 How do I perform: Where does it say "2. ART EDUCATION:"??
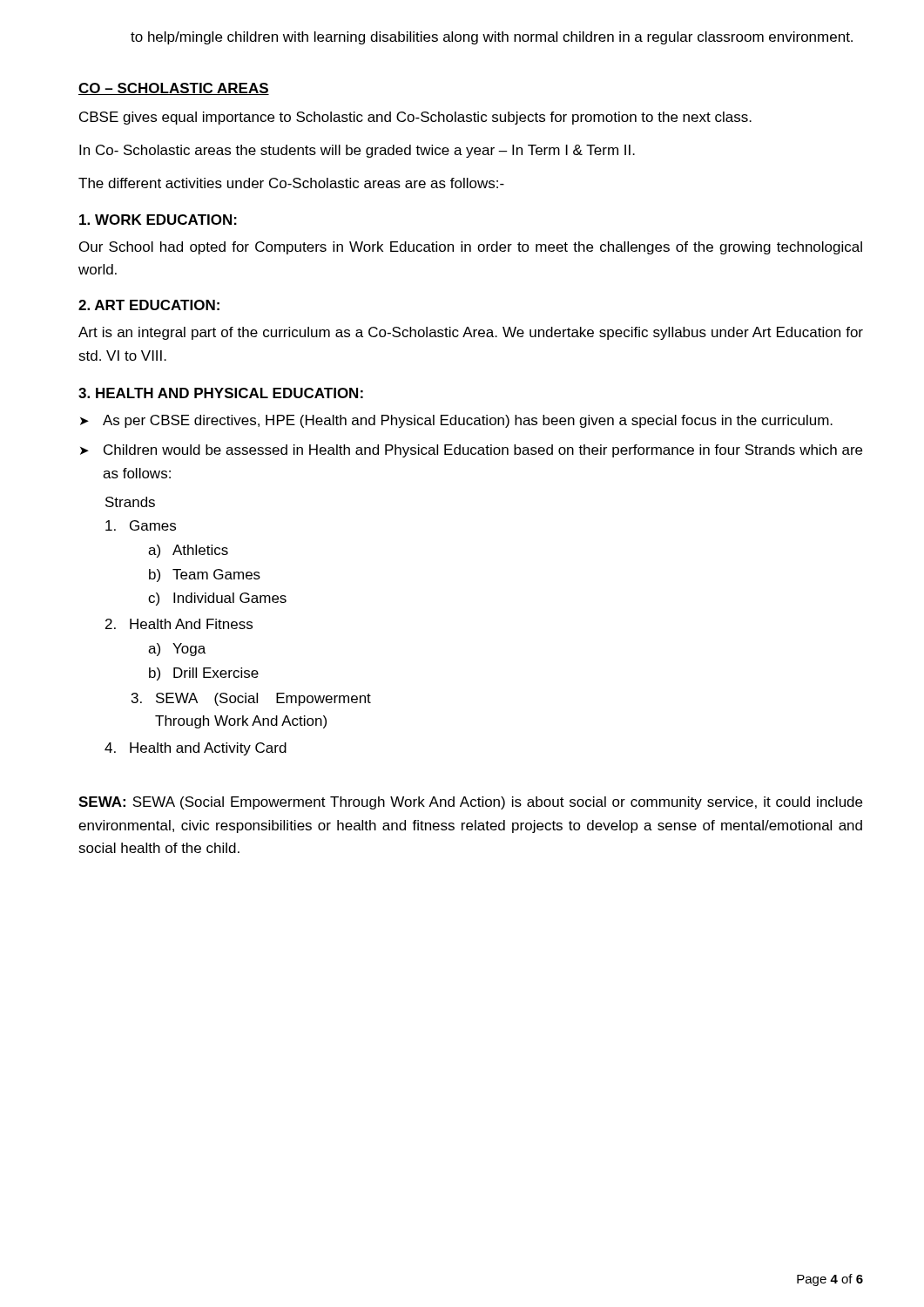pyautogui.click(x=150, y=306)
